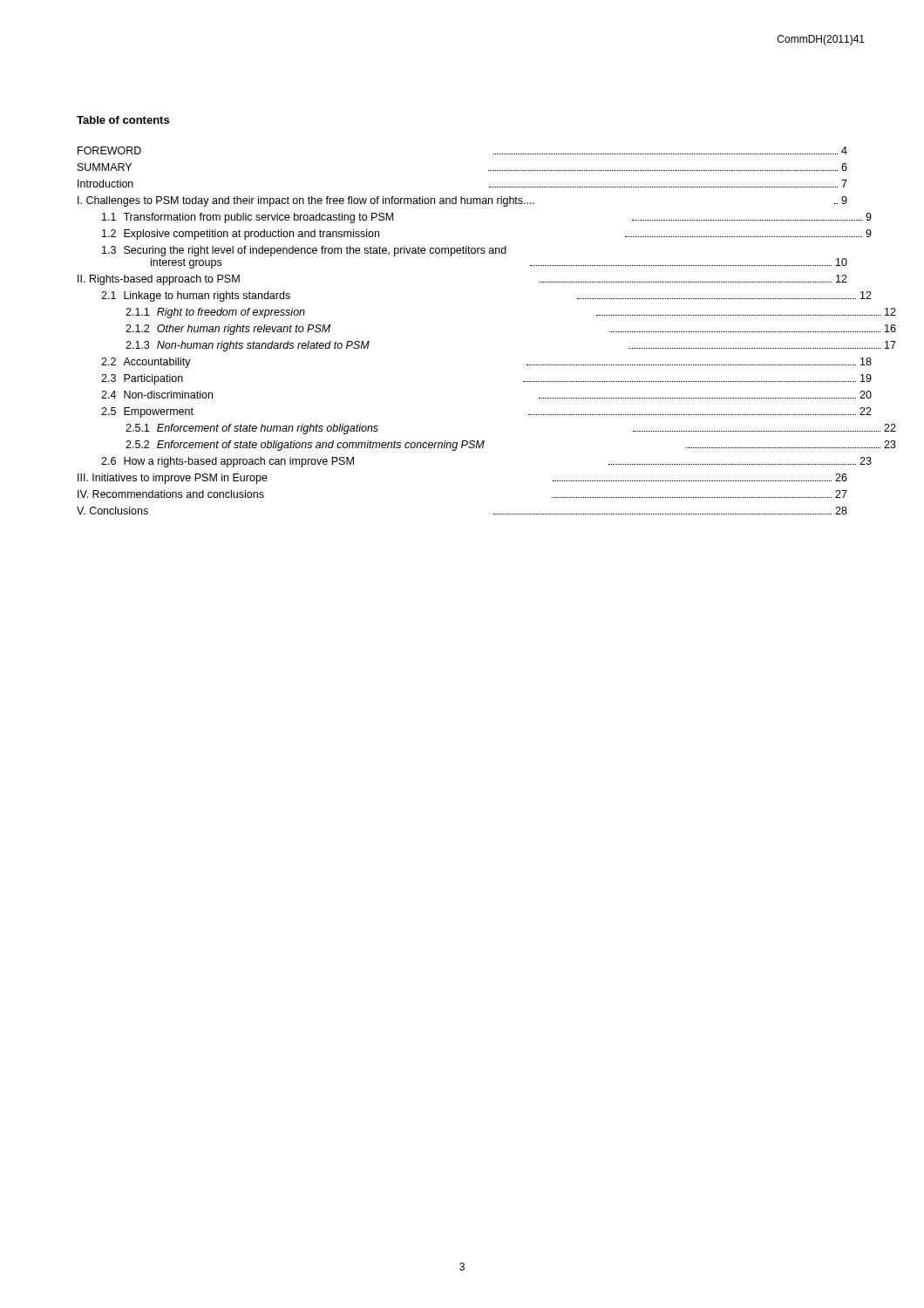Where is the passage that starts "3 Securing the"?
The height and width of the screenshot is (1308, 924).
point(462,256)
